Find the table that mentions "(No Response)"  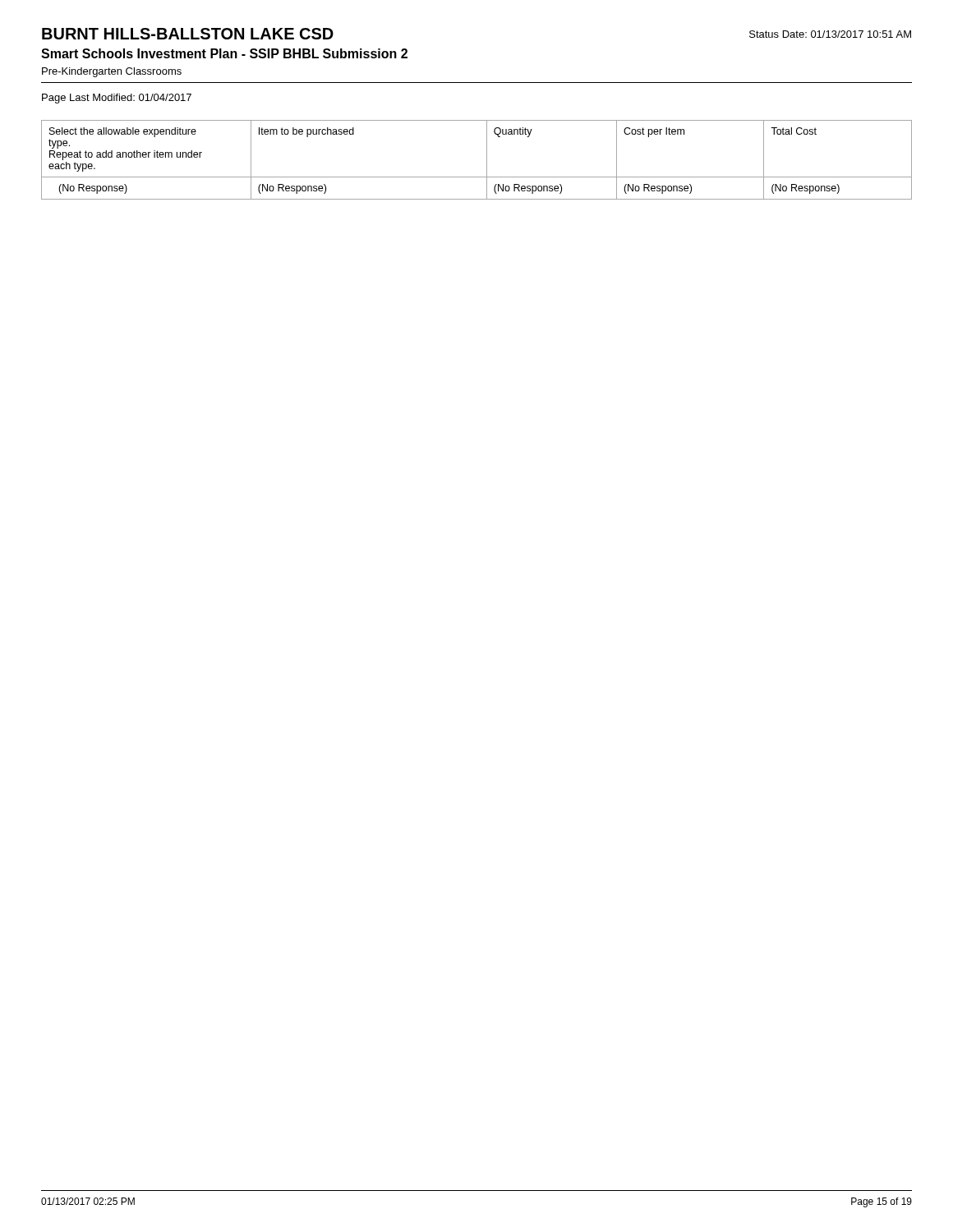pyautogui.click(x=476, y=160)
